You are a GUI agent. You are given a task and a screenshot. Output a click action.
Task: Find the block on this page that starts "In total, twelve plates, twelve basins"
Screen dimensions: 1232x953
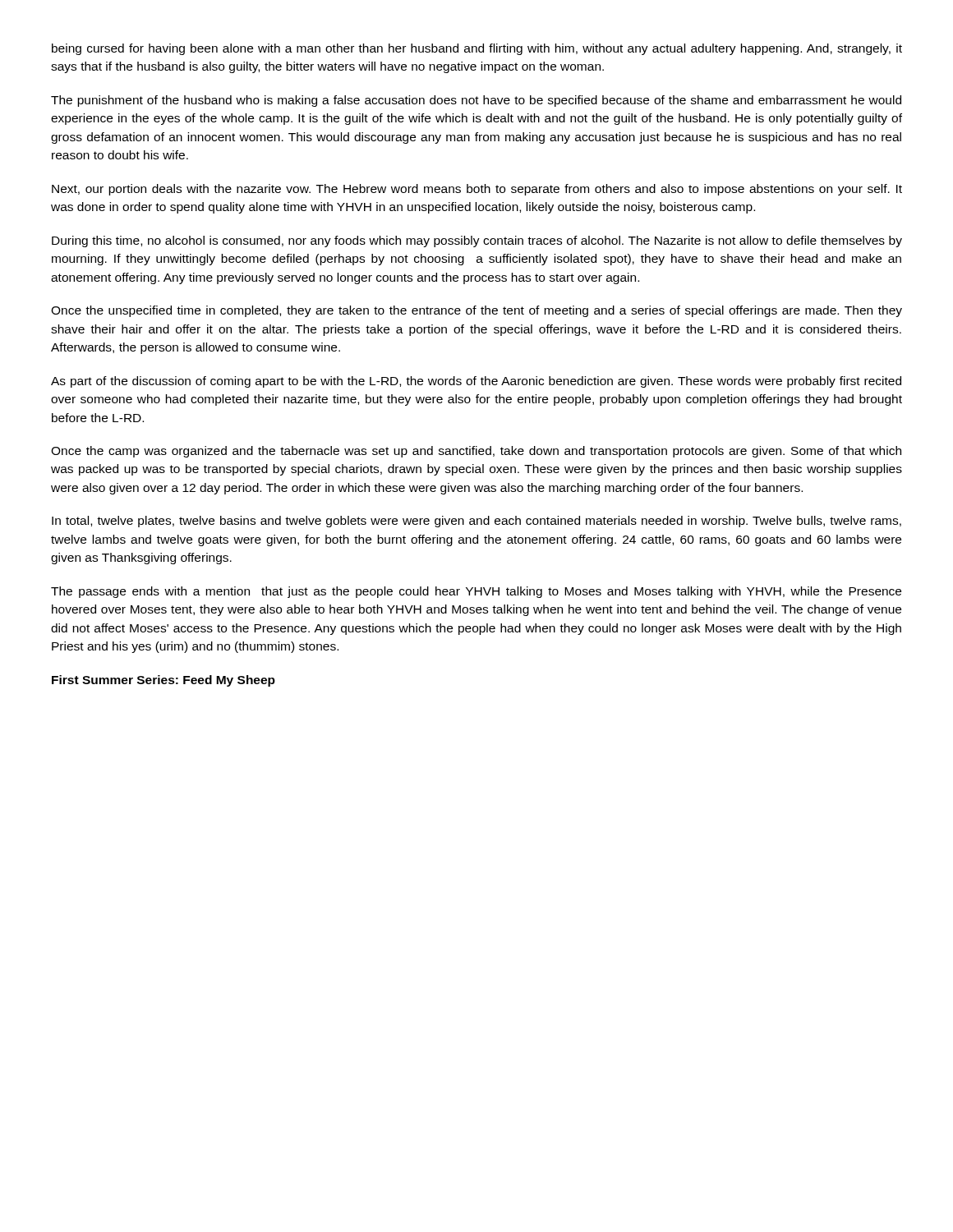pyautogui.click(x=476, y=539)
